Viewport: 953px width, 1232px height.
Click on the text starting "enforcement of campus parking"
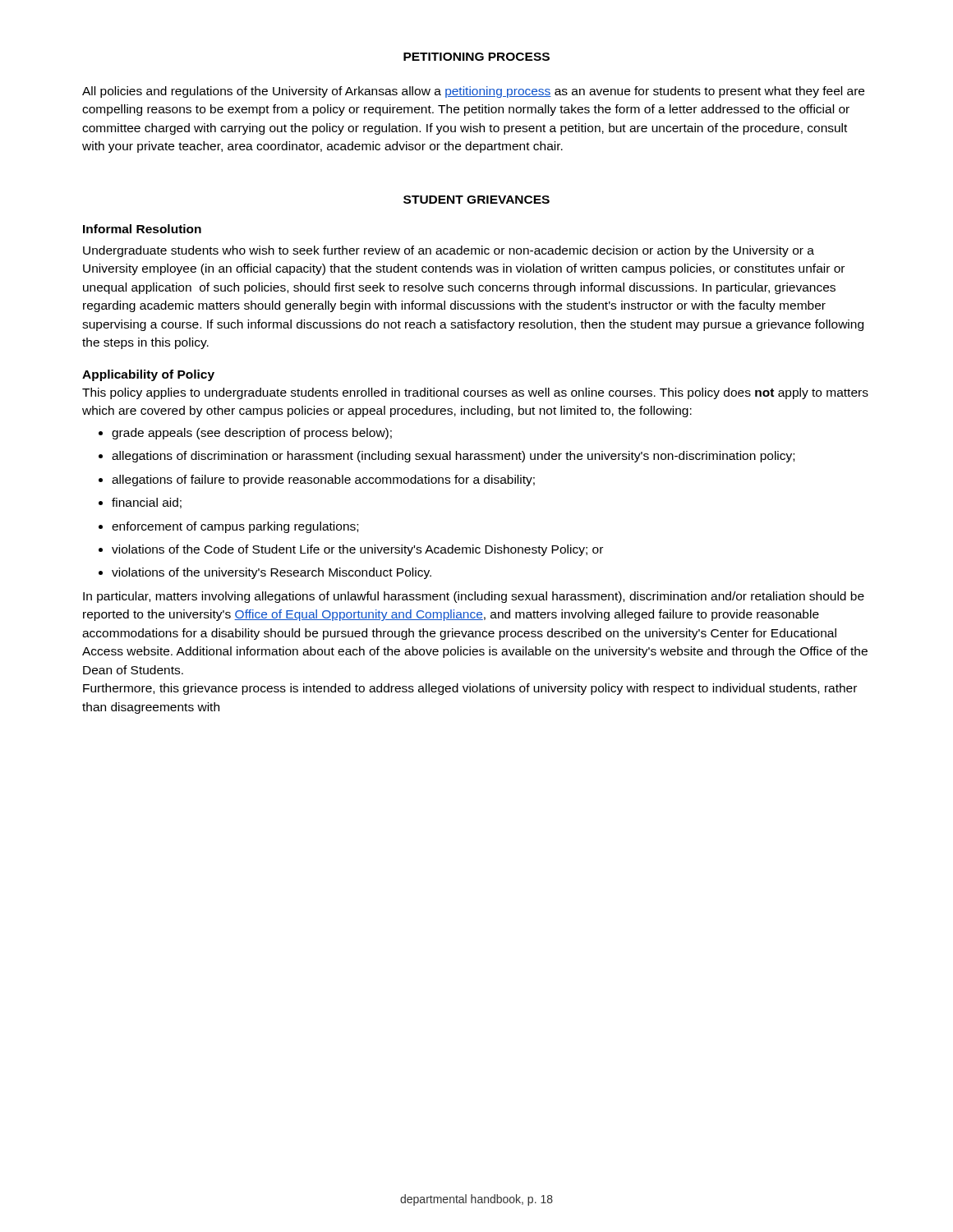[228, 527]
